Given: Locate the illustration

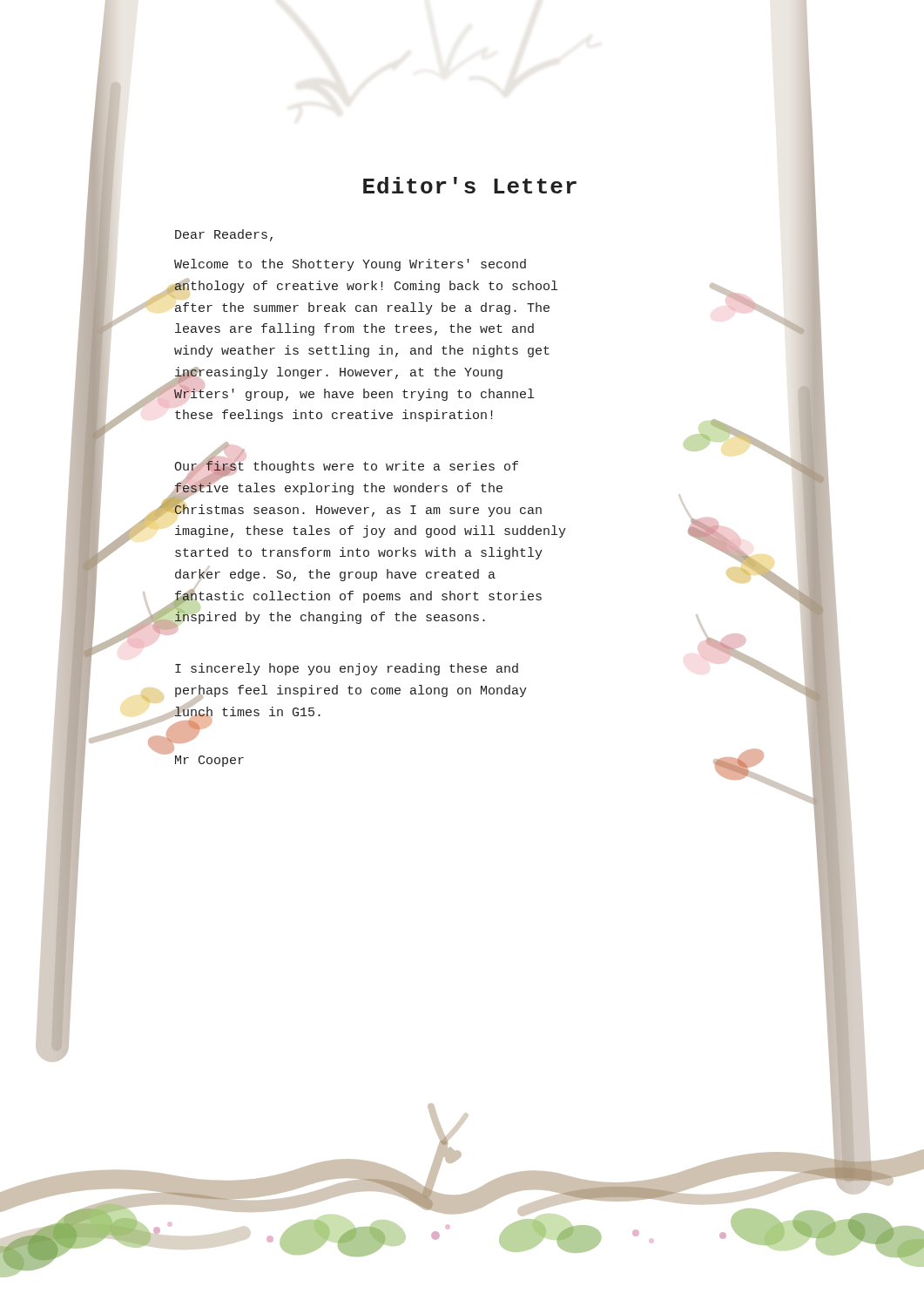Looking at the screenshot, I should (462, 654).
